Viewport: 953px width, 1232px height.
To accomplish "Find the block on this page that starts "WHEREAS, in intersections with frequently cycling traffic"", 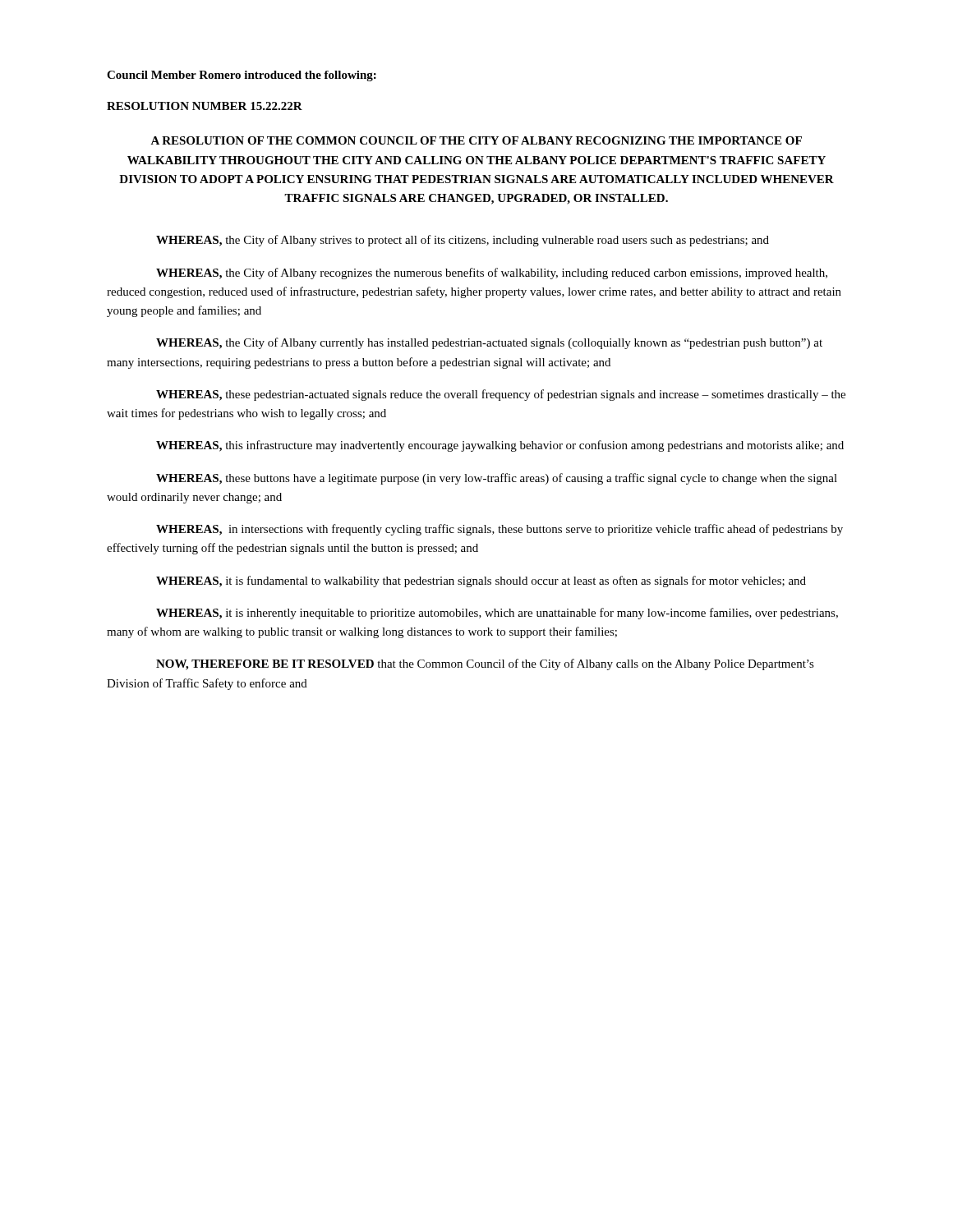I will (475, 539).
